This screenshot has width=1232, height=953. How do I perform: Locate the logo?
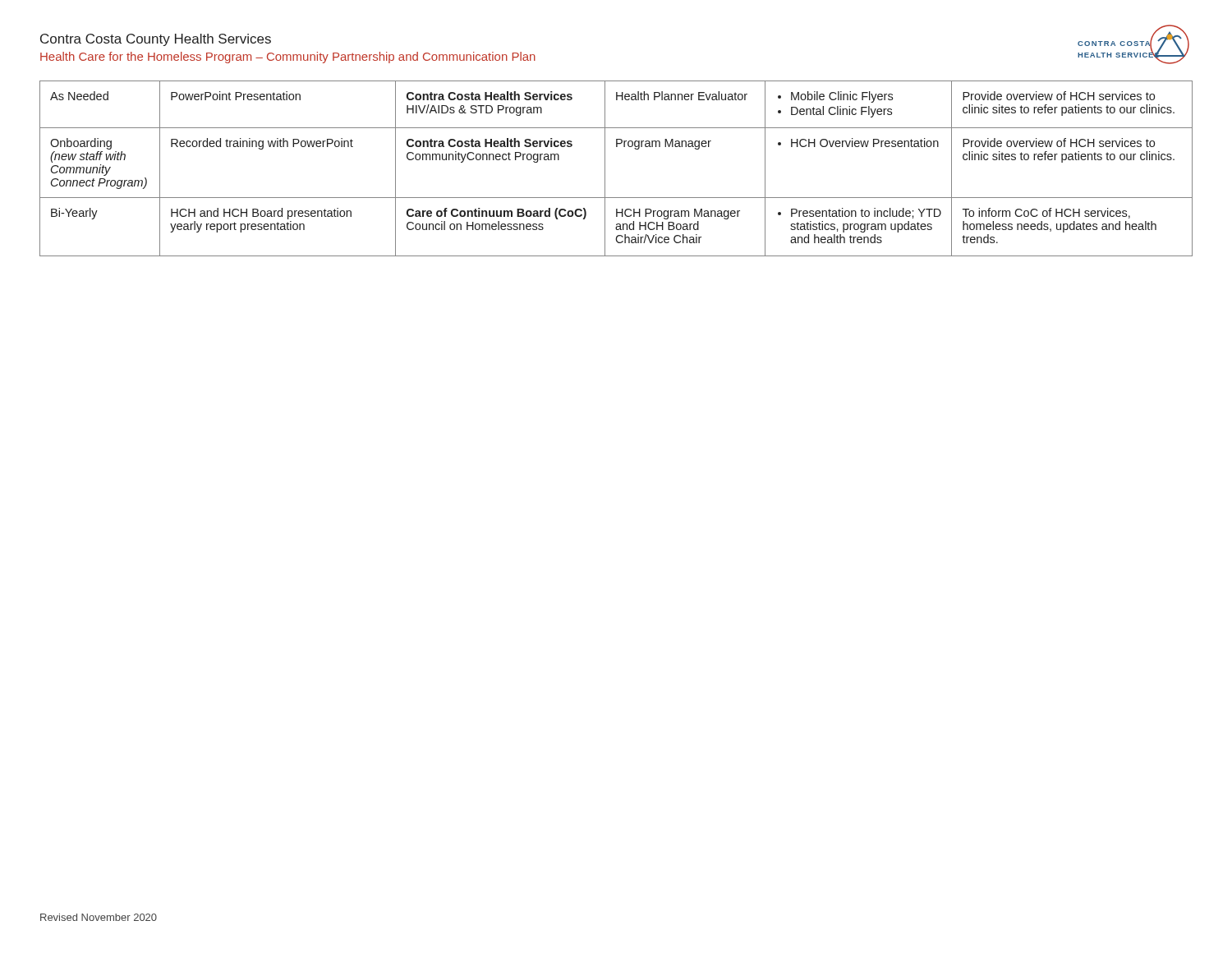click(1135, 51)
